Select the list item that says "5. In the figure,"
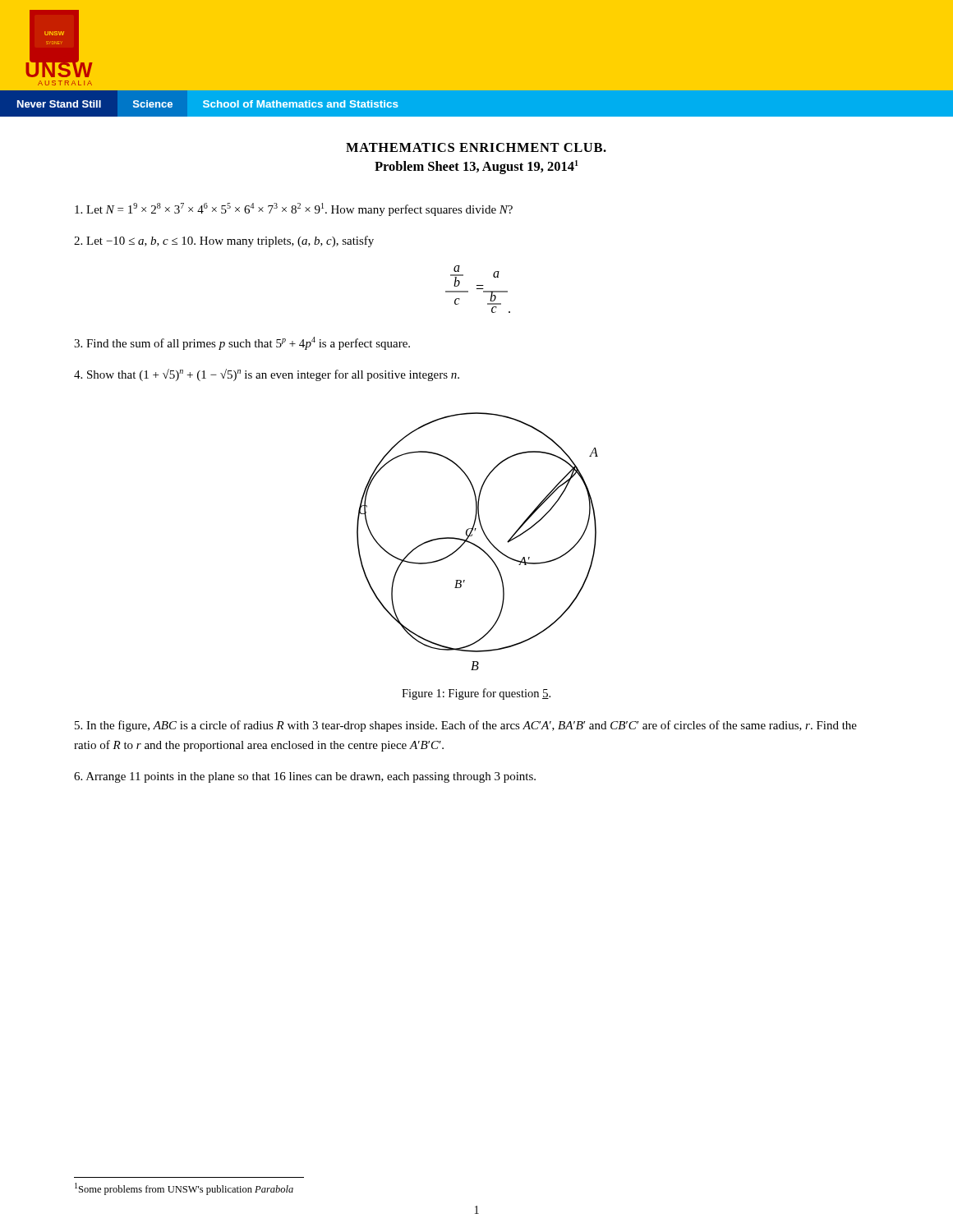This screenshot has height=1232, width=953. pos(465,735)
